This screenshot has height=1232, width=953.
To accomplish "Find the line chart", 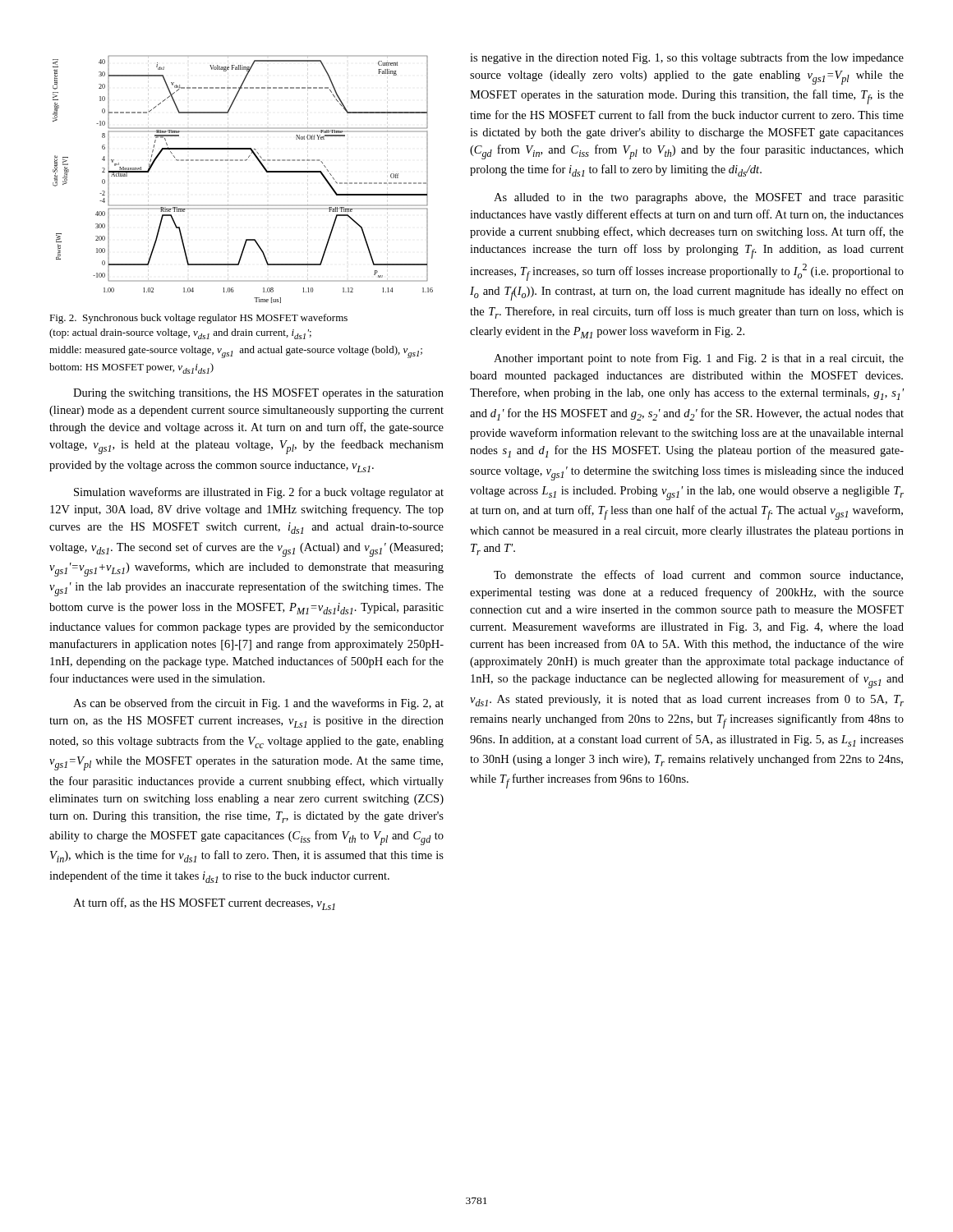I will [x=246, y=177].
